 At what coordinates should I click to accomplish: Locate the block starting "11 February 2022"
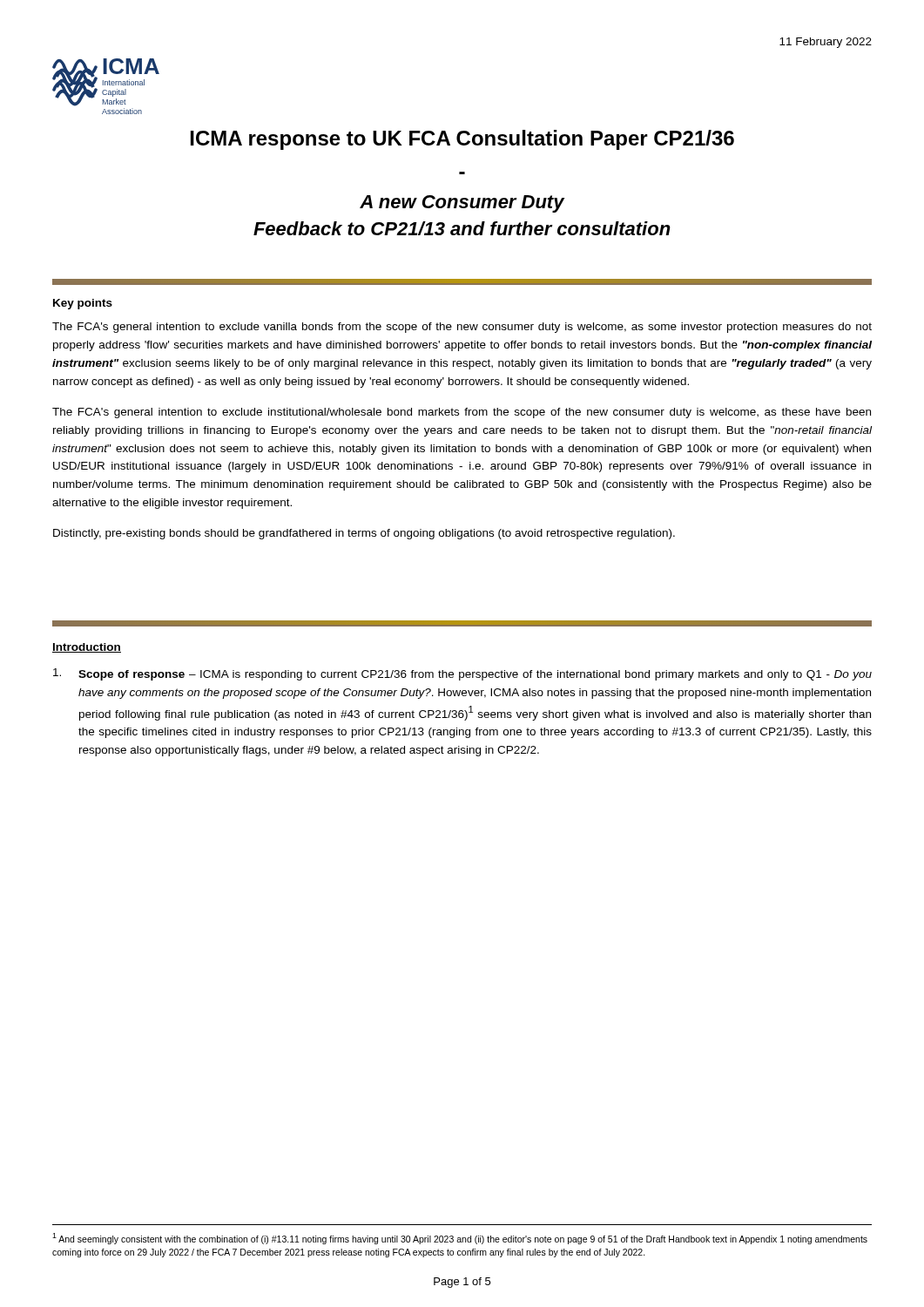click(825, 41)
